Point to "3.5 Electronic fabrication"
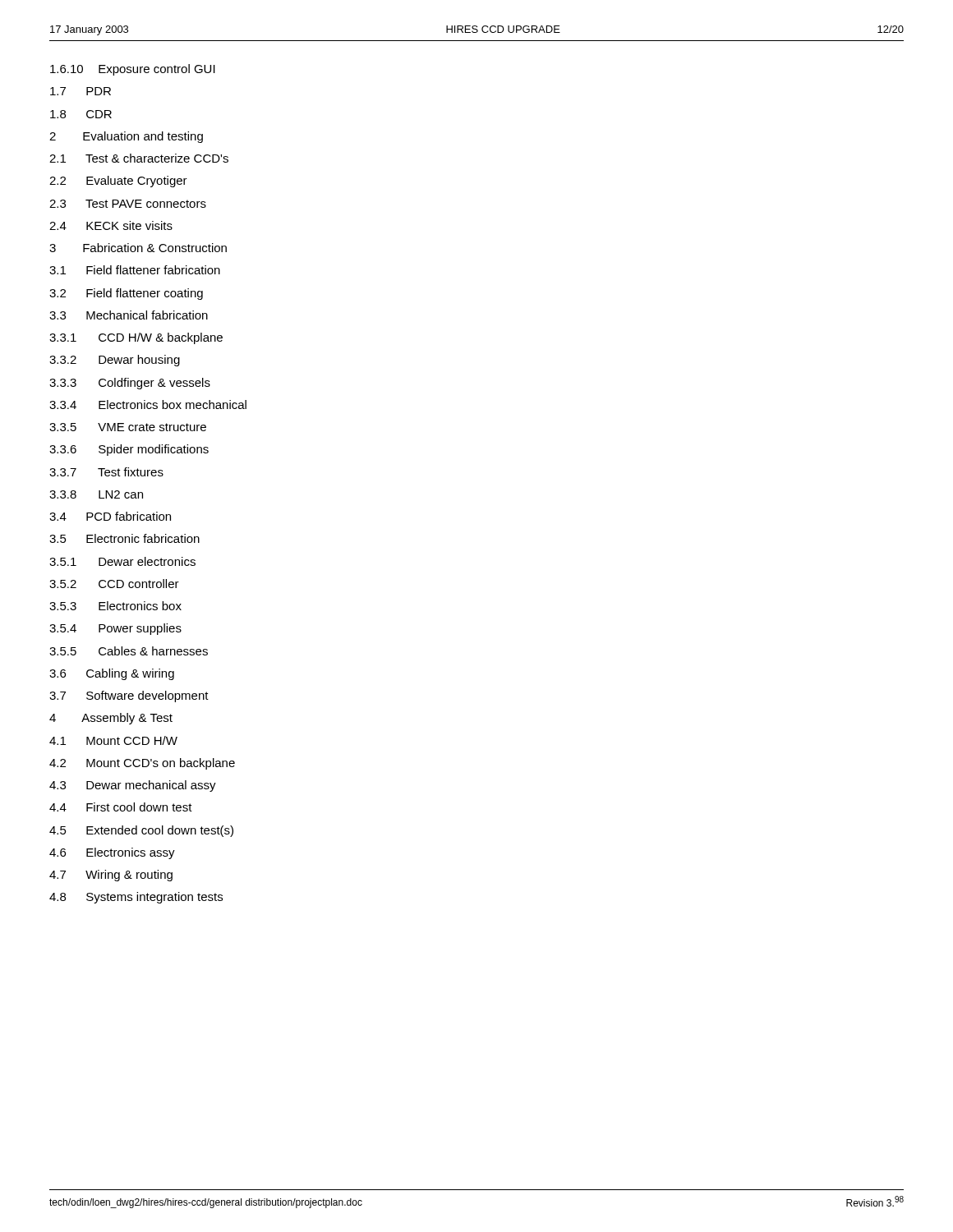 tap(125, 539)
